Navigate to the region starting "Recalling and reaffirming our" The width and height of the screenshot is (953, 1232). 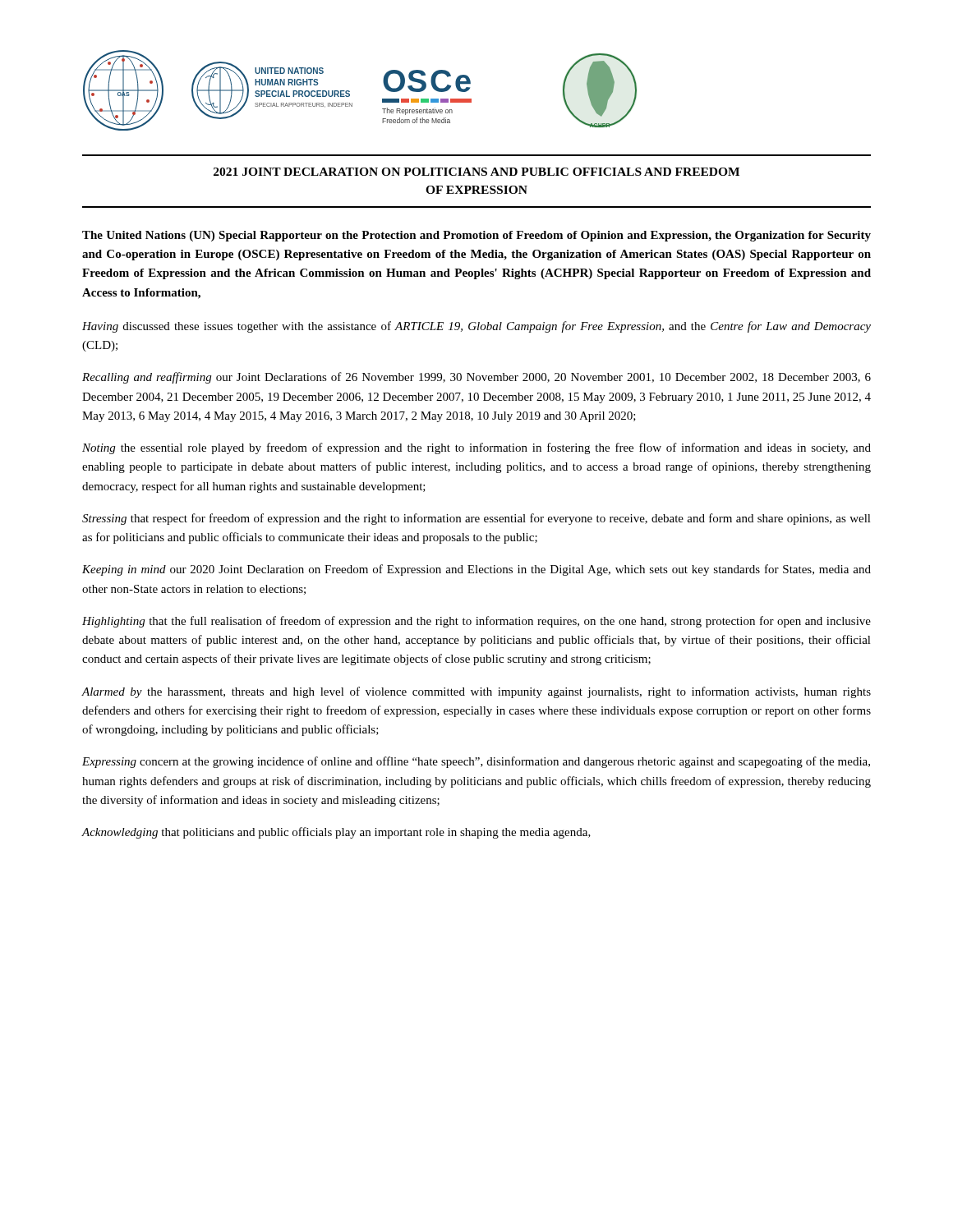[x=476, y=396]
